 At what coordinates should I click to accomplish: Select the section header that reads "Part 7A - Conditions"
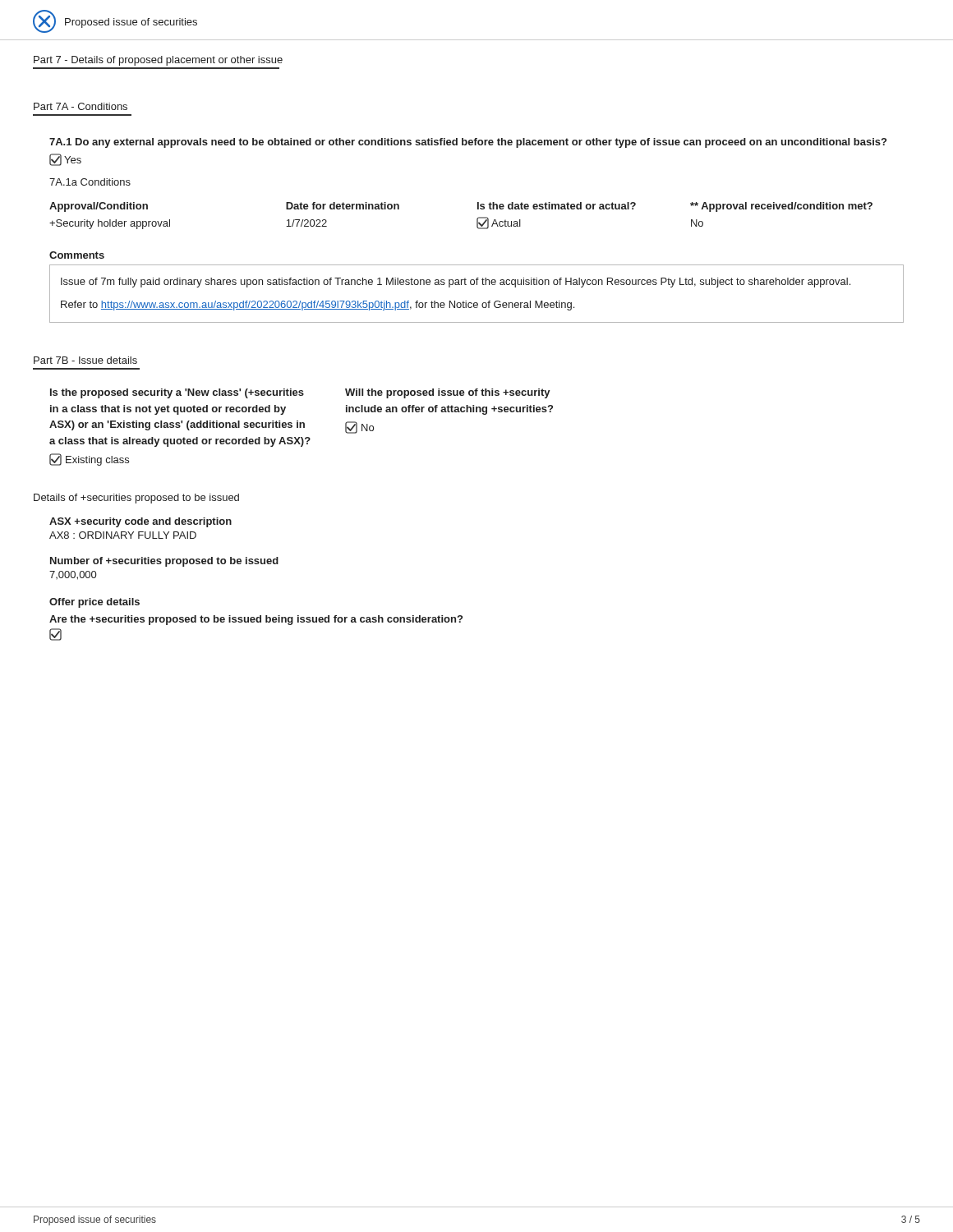tap(80, 106)
